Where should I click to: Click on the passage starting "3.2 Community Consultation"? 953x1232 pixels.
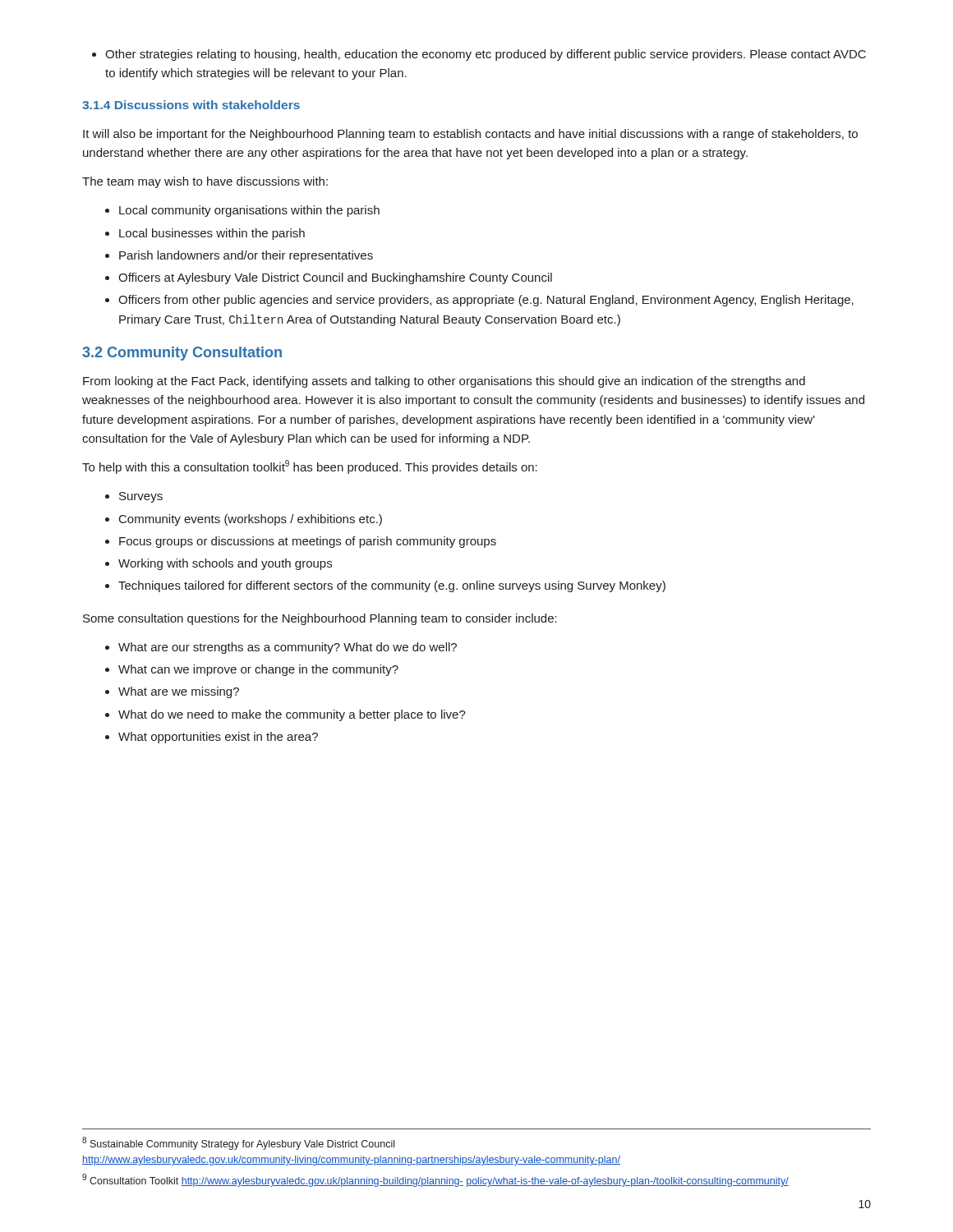point(182,353)
